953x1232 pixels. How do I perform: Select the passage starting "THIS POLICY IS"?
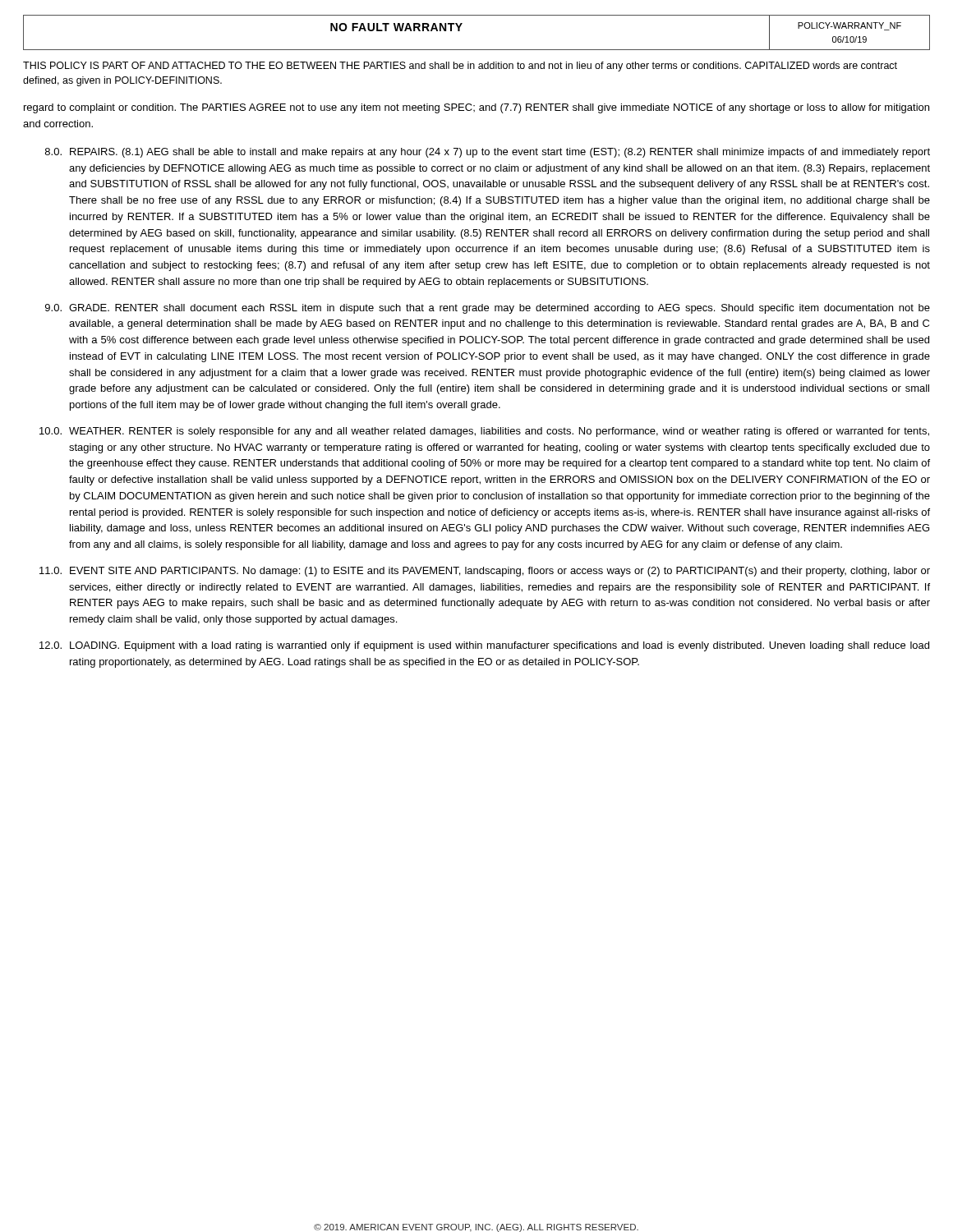[460, 73]
